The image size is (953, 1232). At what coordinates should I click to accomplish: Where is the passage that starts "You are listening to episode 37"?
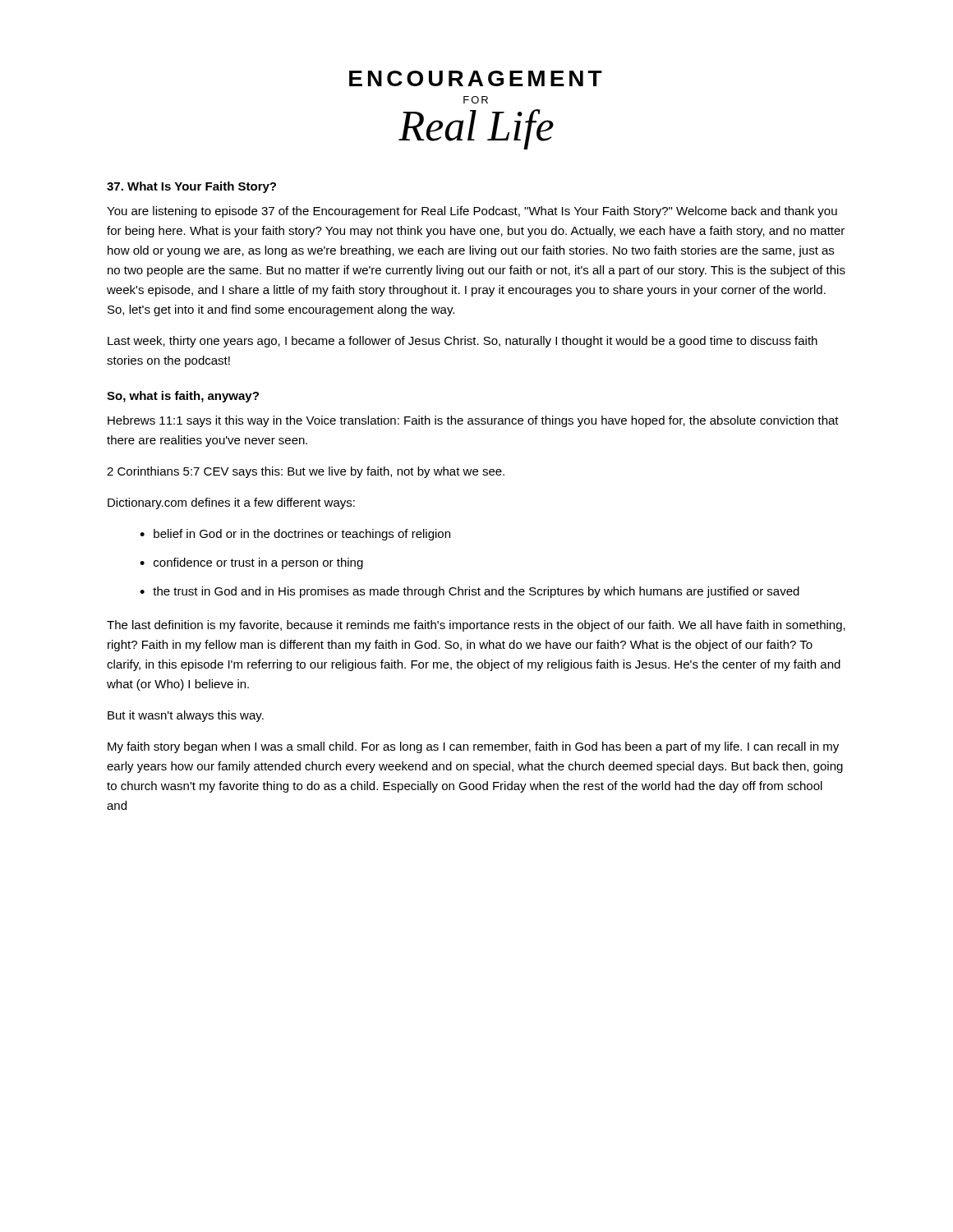click(x=476, y=260)
